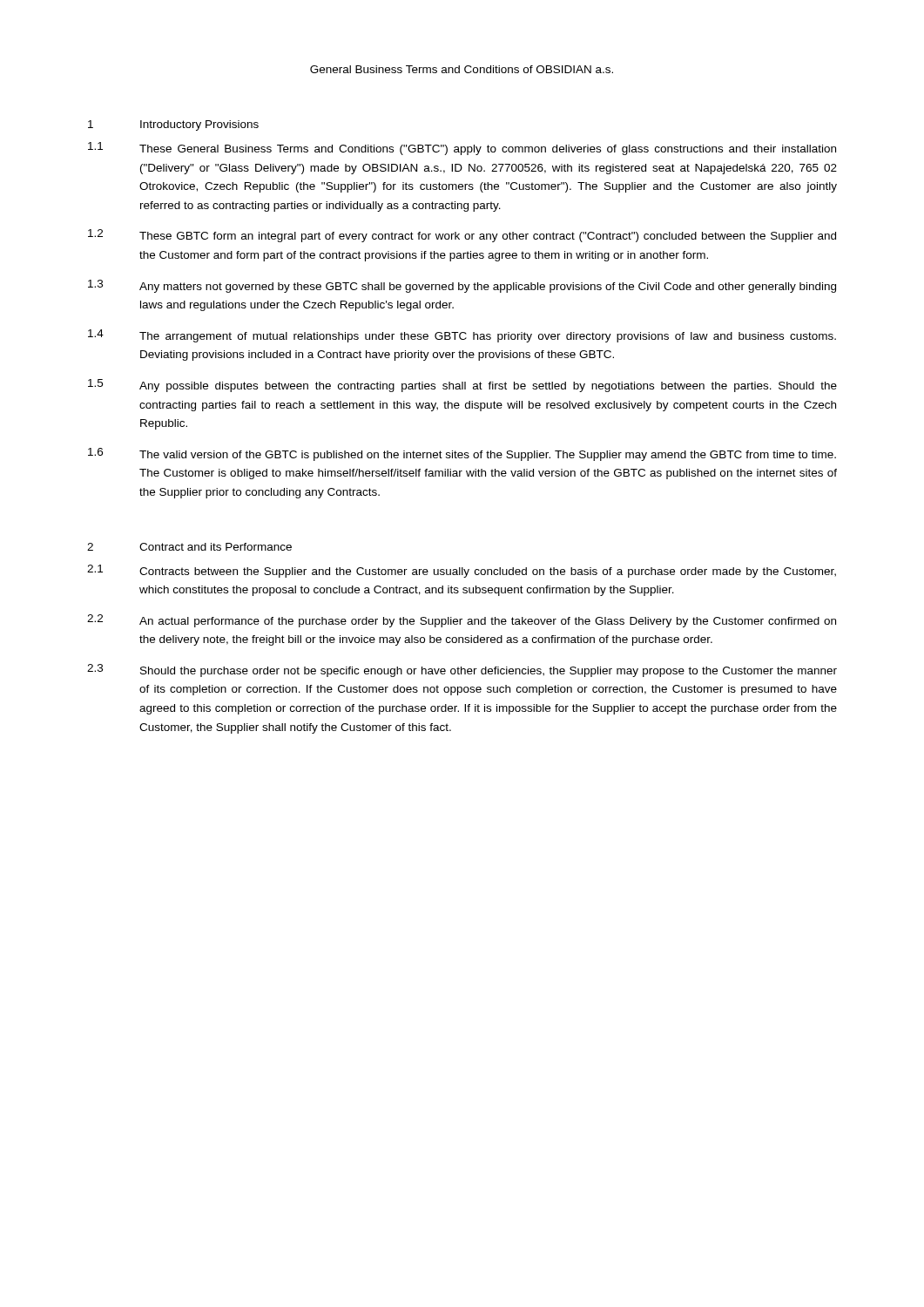Viewport: 924px width, 1307px height.
Task: Find the block on this page that starts "1 These General Business"
Action: point(462,177)
